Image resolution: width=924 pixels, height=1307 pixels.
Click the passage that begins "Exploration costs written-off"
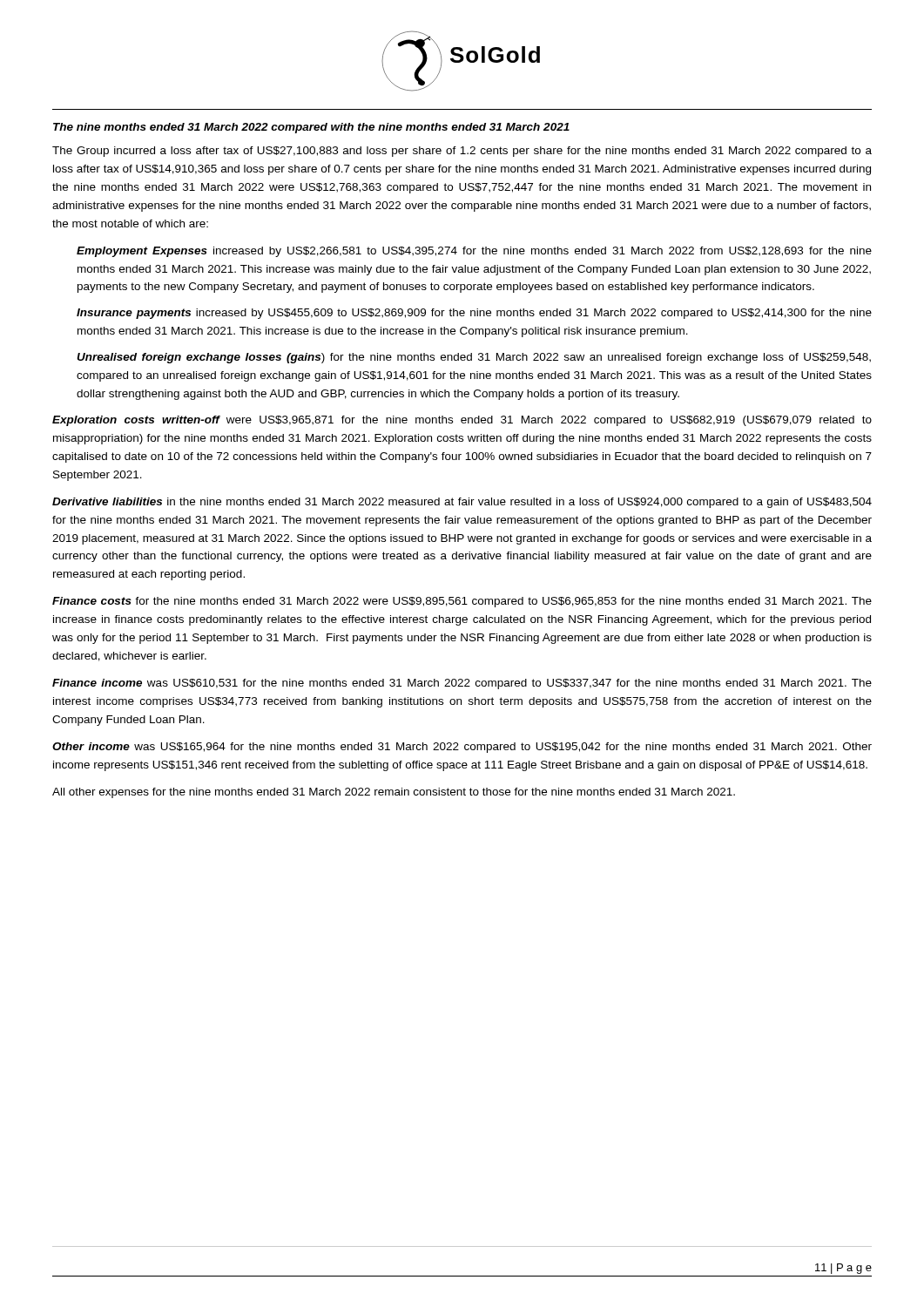(462, 447)
